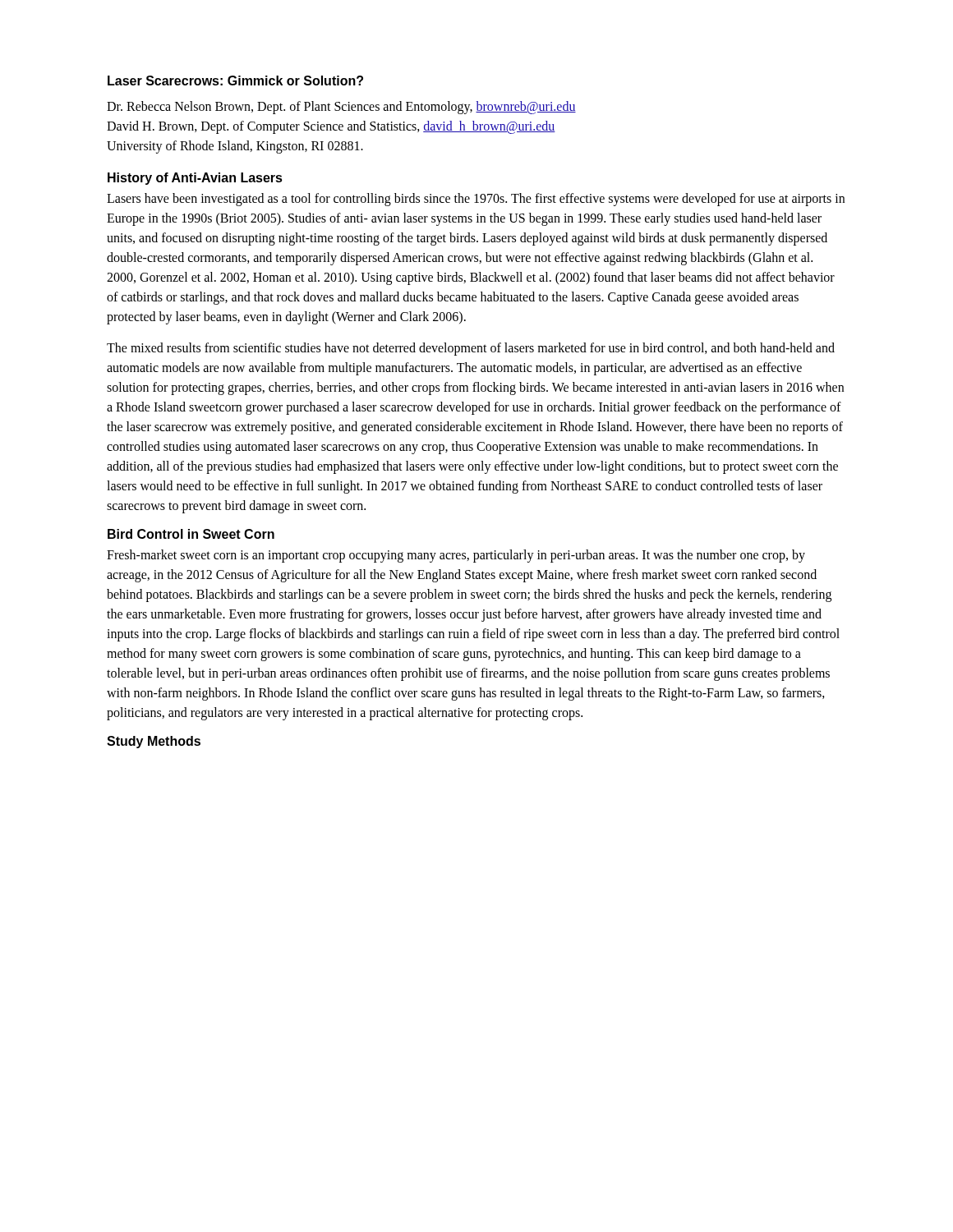Select the text block starting "Fresh-market sweet corn is an"
Image resolution: width=953 pixels, height=1232 pixels.
pos(473,634)
